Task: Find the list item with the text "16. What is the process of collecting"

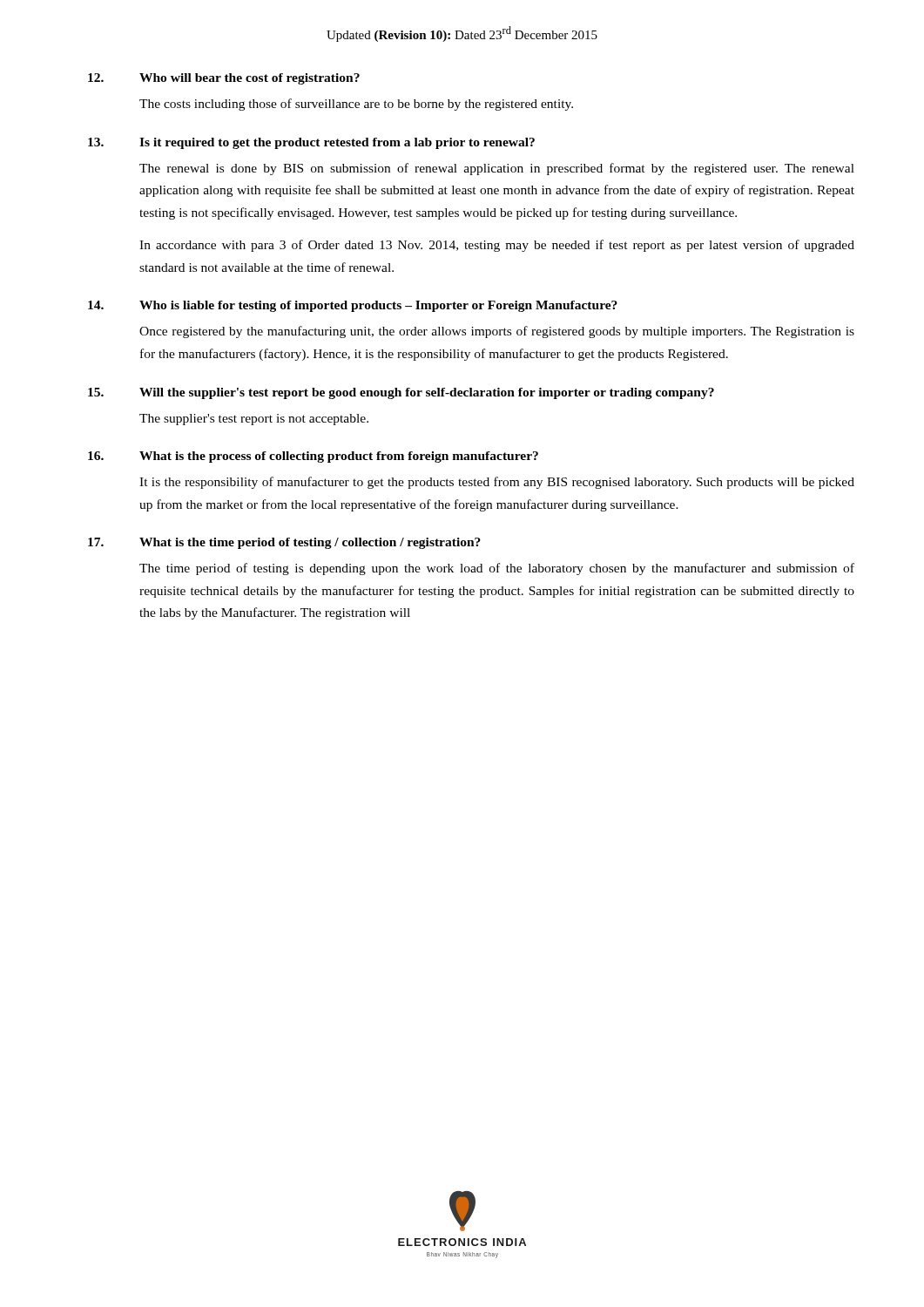Action: coord(471,481)
